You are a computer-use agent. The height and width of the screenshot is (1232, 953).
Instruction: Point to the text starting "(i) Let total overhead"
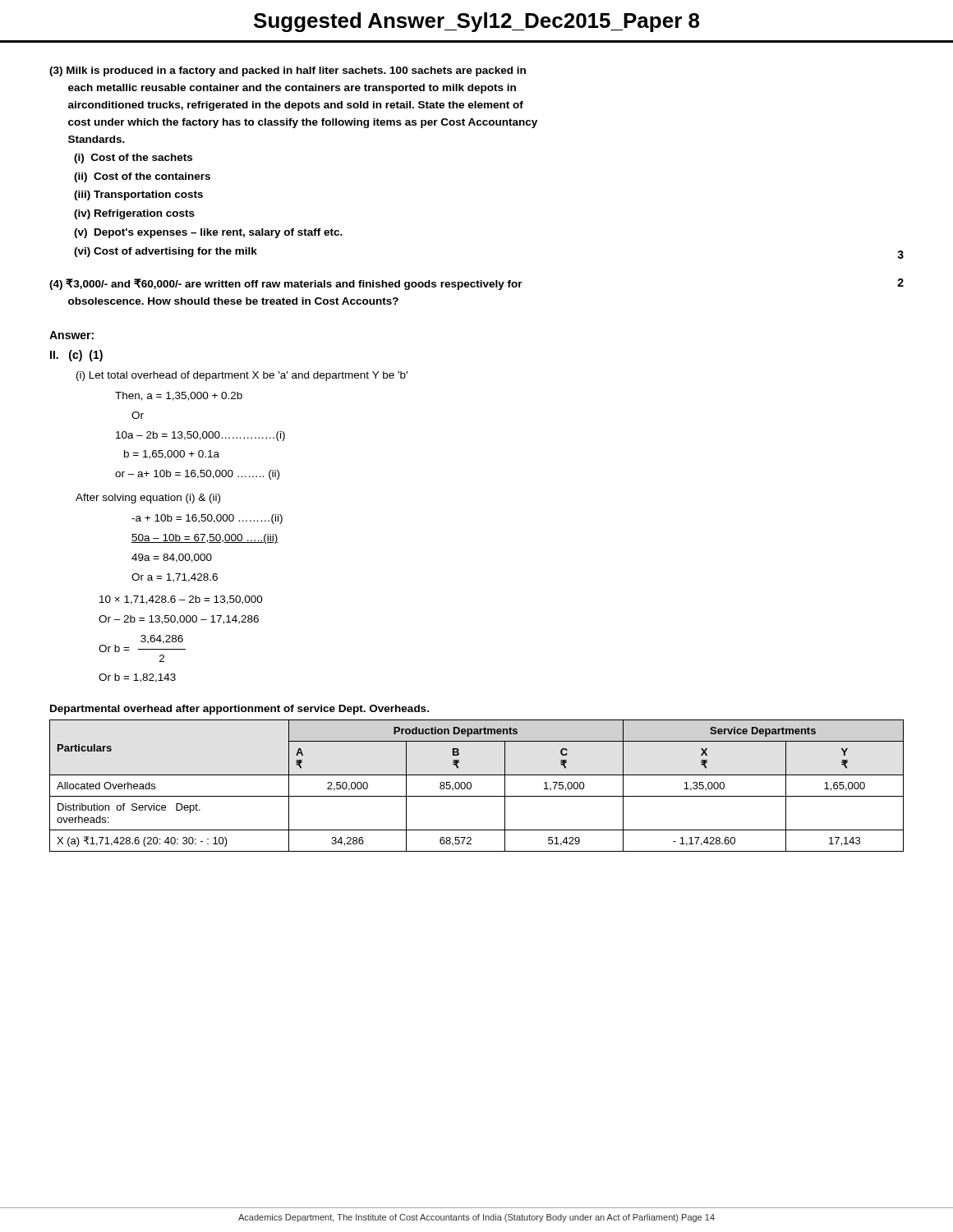(242, 376)
